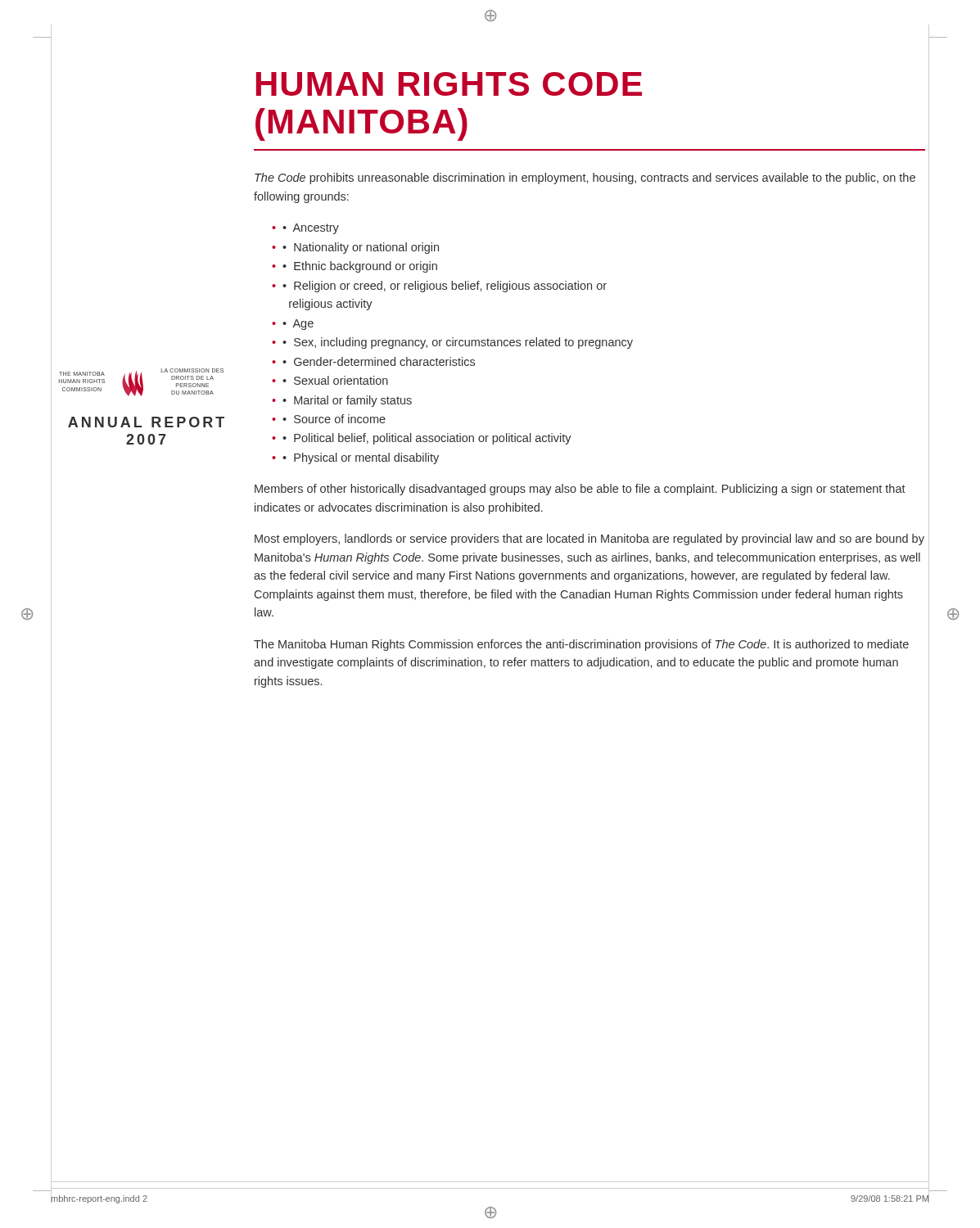Find the passage starting "• Religion or"
Image resolution: width=980 pixels, height=1228 pixels.
(x=439, y=295)
